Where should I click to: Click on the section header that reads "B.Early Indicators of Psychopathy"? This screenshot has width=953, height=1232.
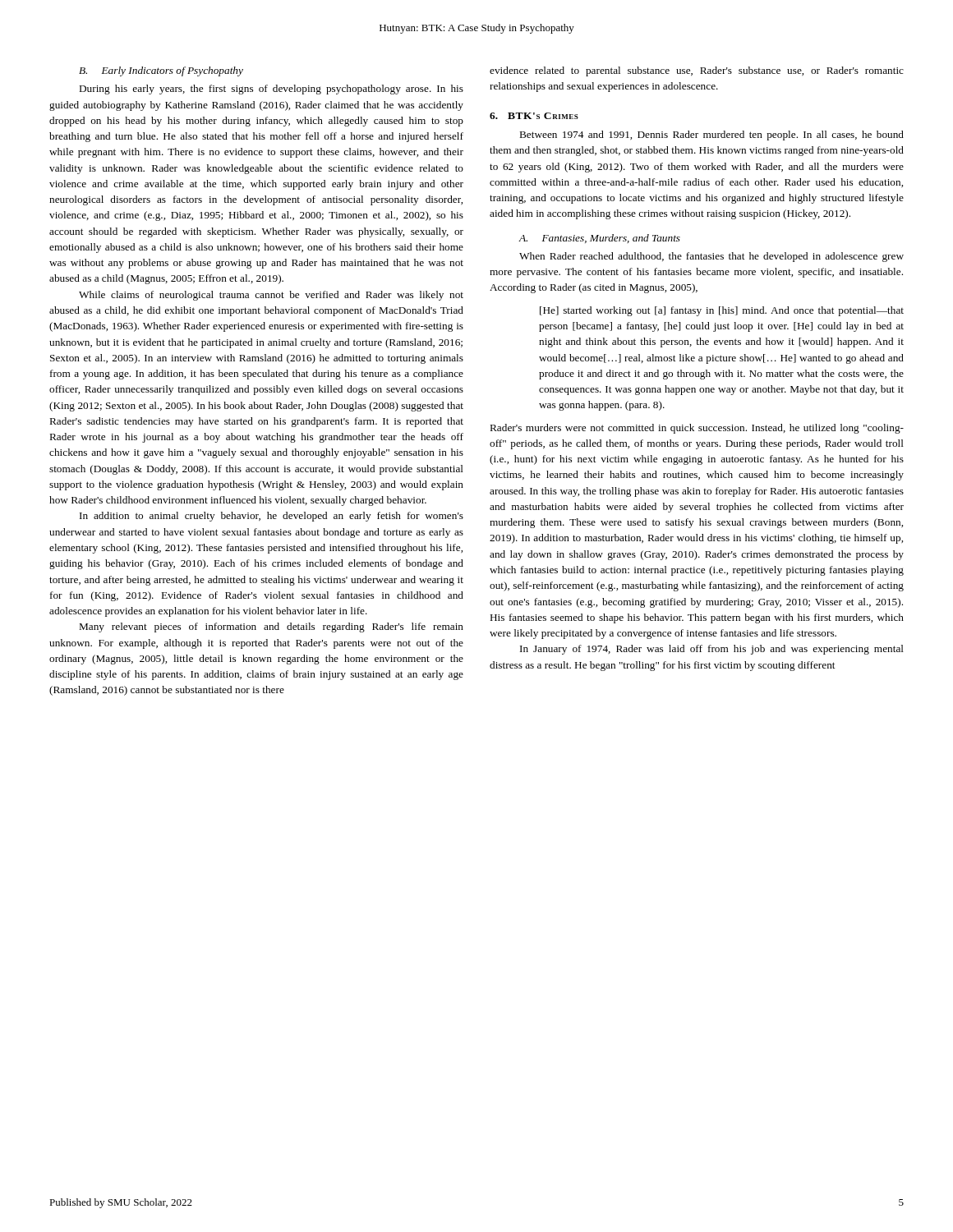coord(161,70)
